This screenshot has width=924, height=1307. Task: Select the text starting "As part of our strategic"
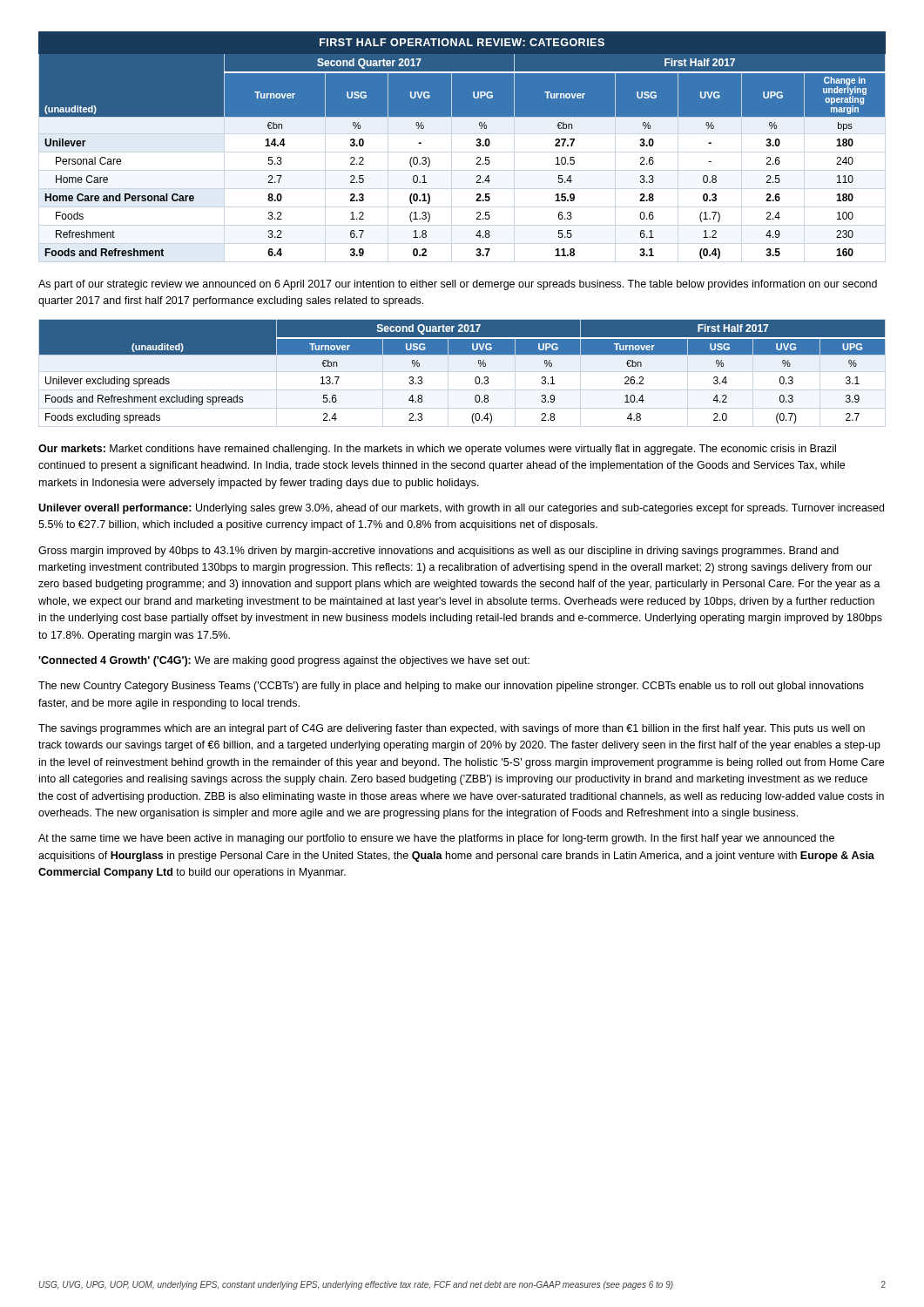point(458,293)
